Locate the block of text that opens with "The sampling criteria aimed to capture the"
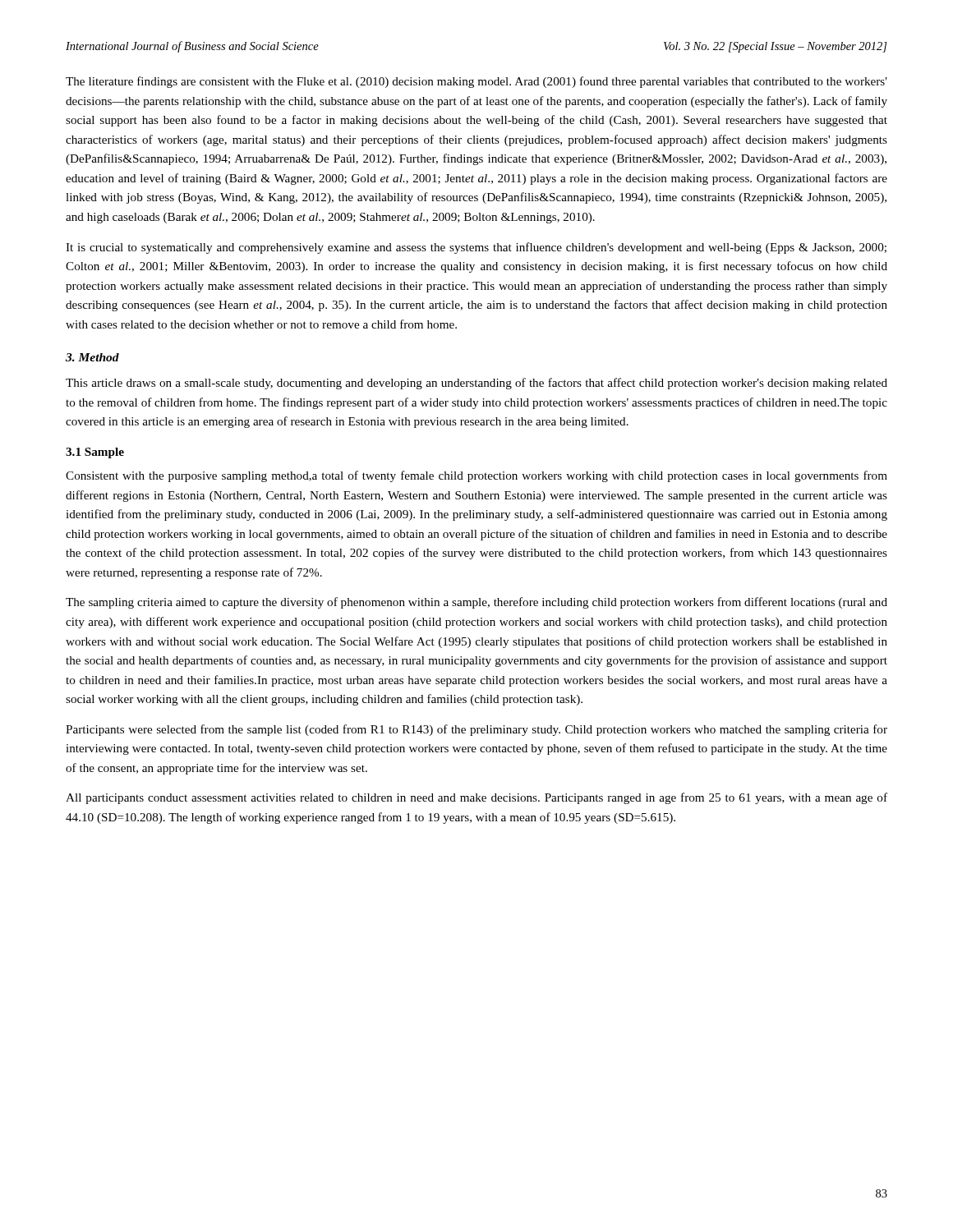Image resolution: width=953 pixels, height=1232 pixels. coord(476,650)
